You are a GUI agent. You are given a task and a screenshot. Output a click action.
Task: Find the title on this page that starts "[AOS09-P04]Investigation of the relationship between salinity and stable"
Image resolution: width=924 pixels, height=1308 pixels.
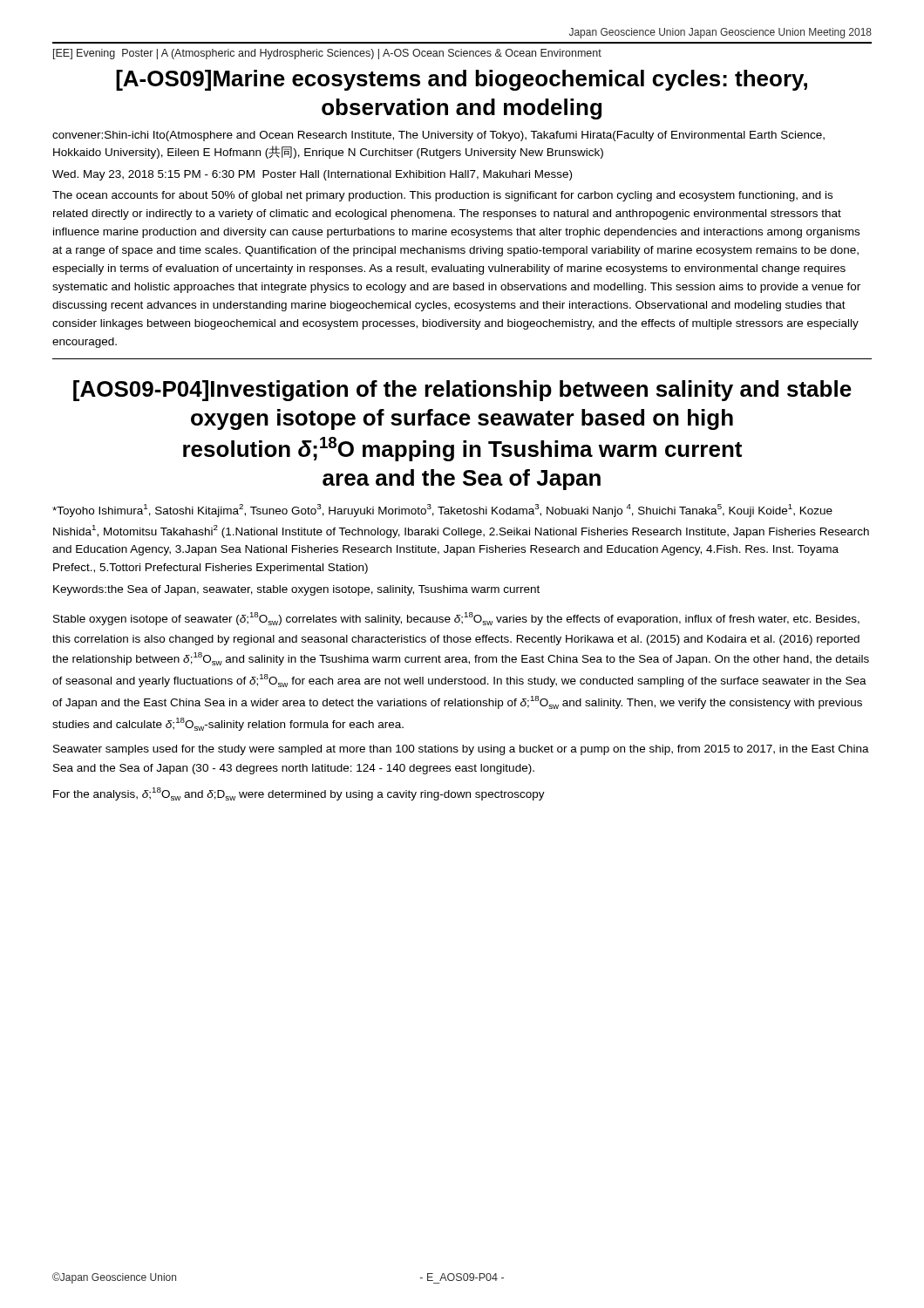coord(462,433)
